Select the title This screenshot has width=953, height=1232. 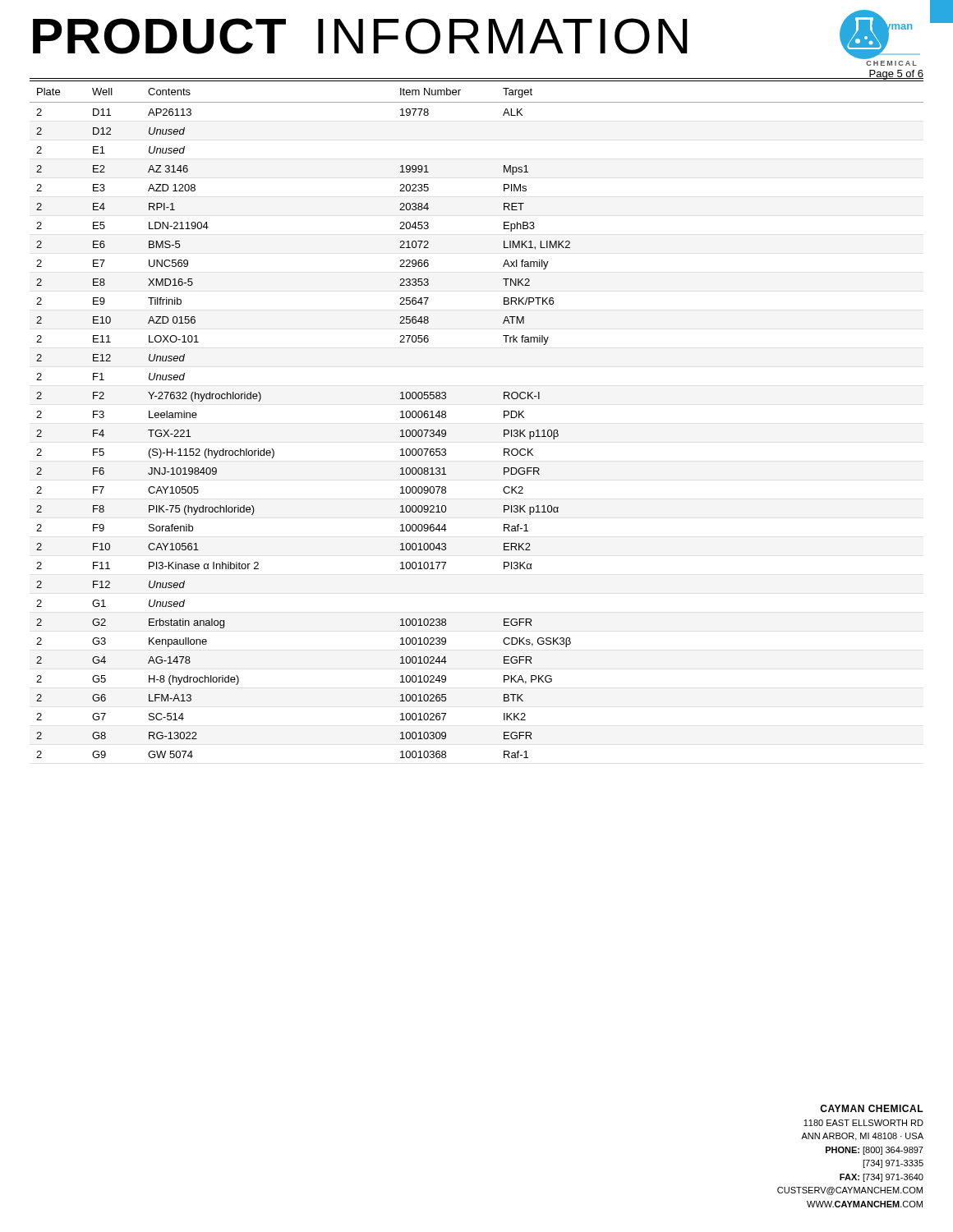pos(362,36)
